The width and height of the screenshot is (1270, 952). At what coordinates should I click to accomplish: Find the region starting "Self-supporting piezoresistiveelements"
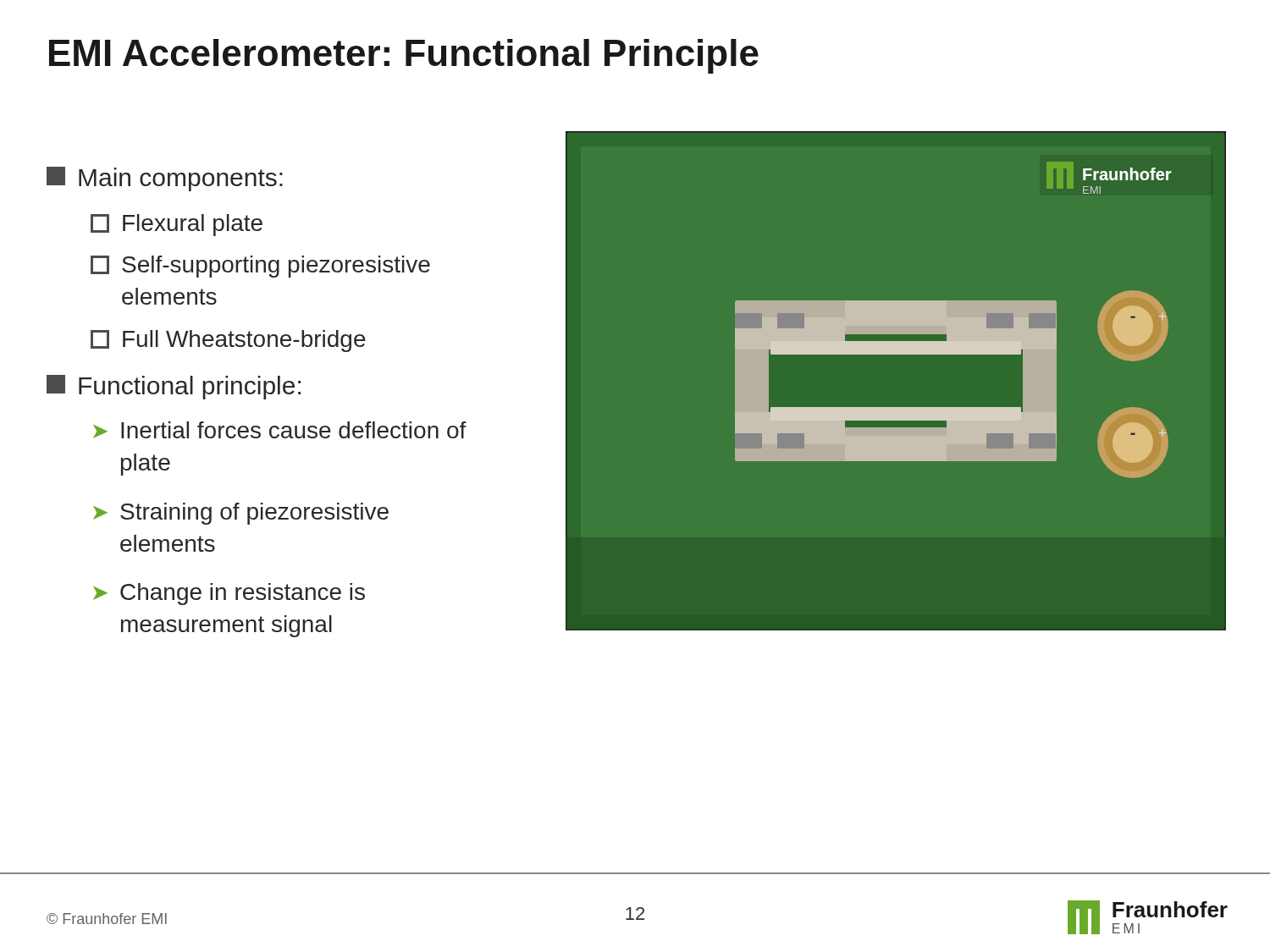[x=261, y=281]
